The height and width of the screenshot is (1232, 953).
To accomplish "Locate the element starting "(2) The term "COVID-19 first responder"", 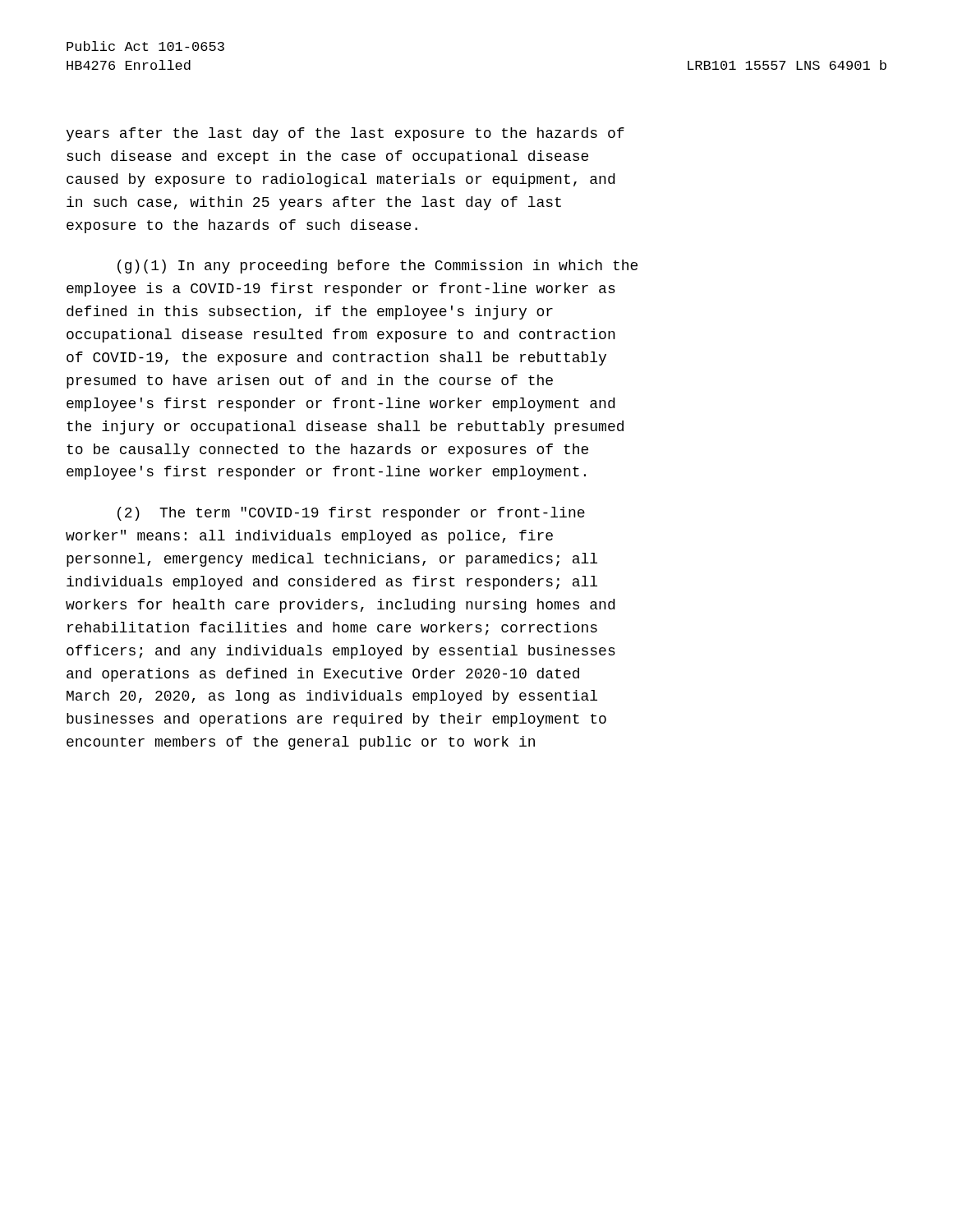I will (x=341, y=628).
